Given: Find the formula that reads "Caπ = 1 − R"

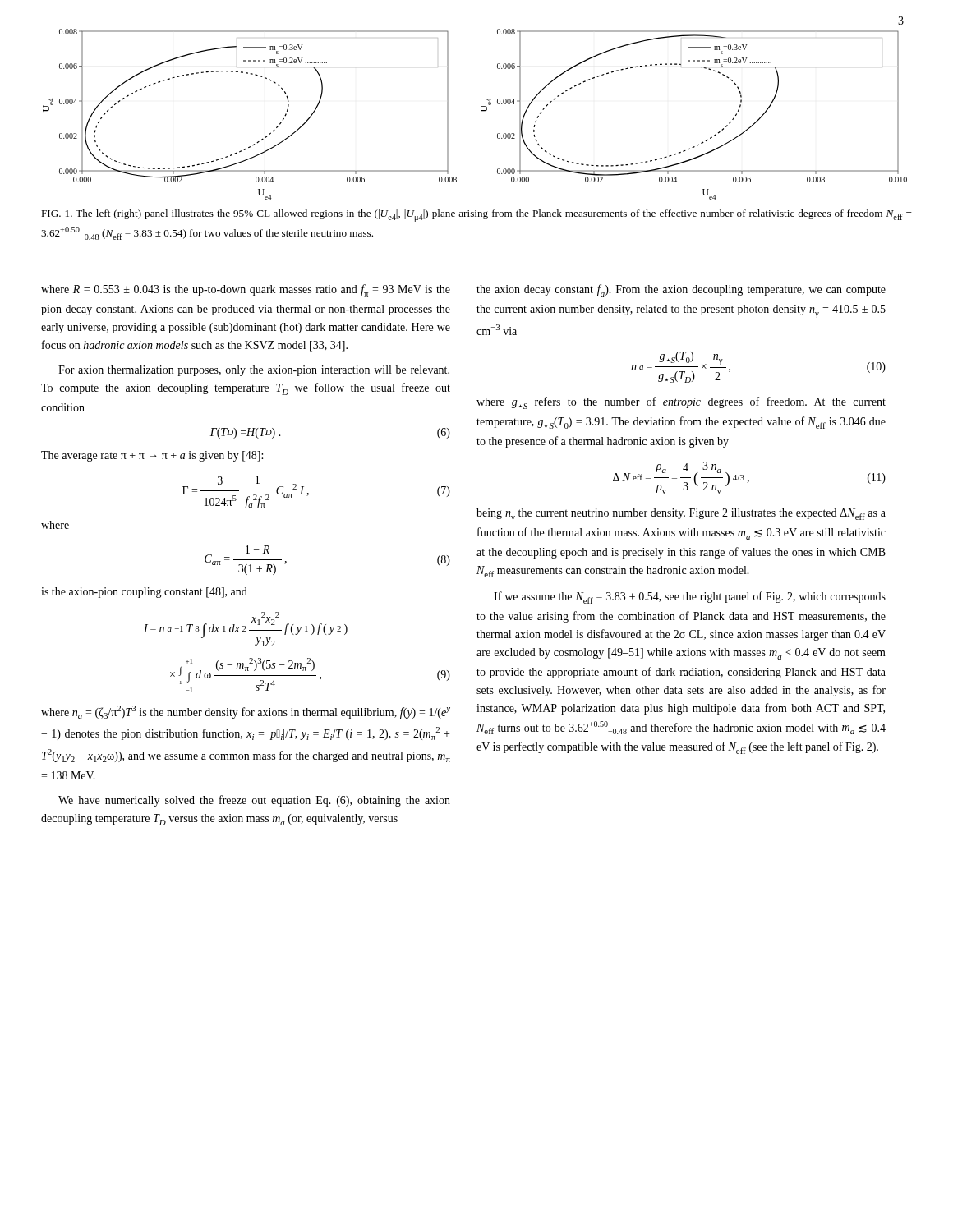Looking at the screenshot, I should [x=258, y=560].
